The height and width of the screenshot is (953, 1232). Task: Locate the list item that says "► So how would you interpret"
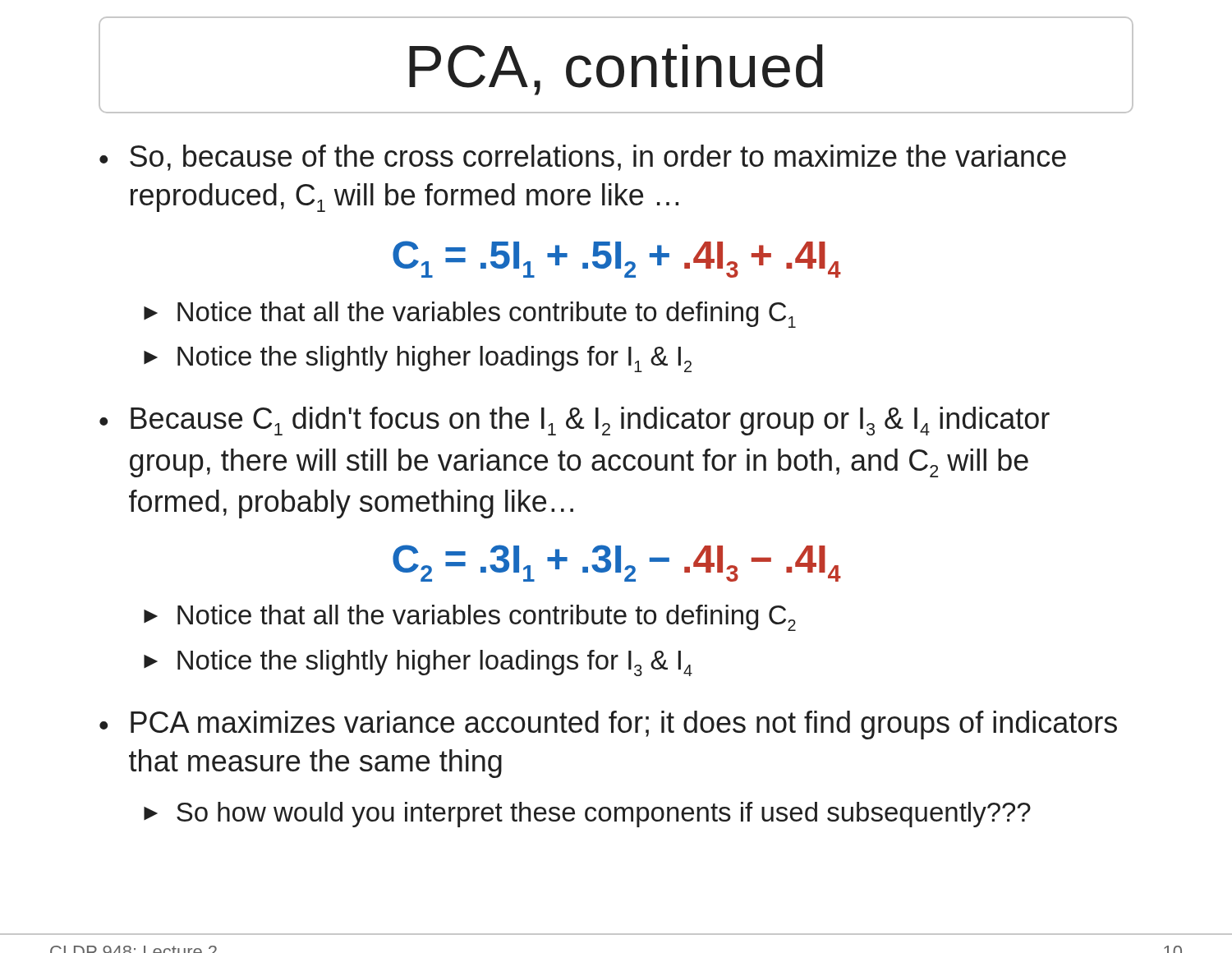tap(585, 813)
